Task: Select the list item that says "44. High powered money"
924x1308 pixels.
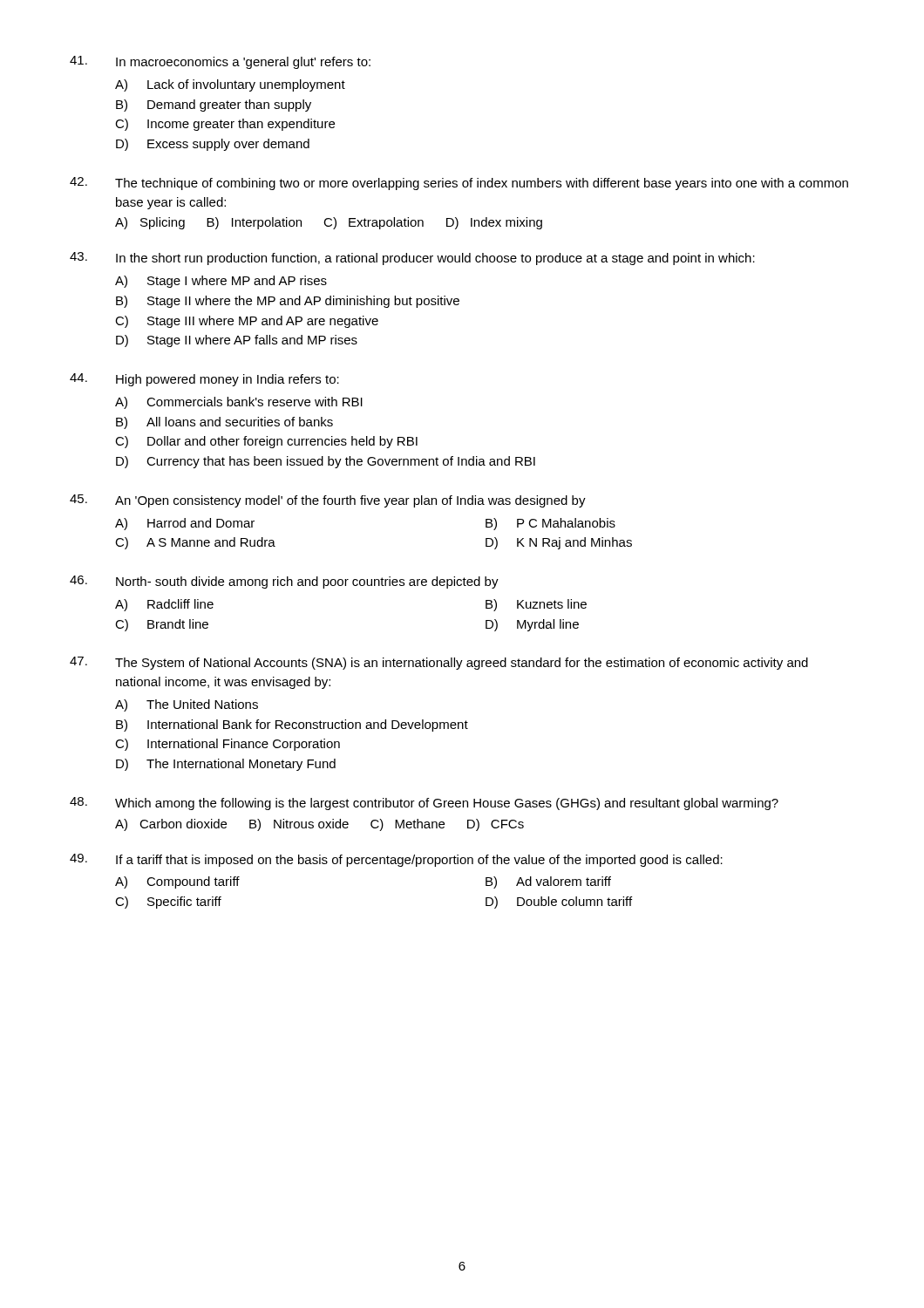Action: pos(204,380)
